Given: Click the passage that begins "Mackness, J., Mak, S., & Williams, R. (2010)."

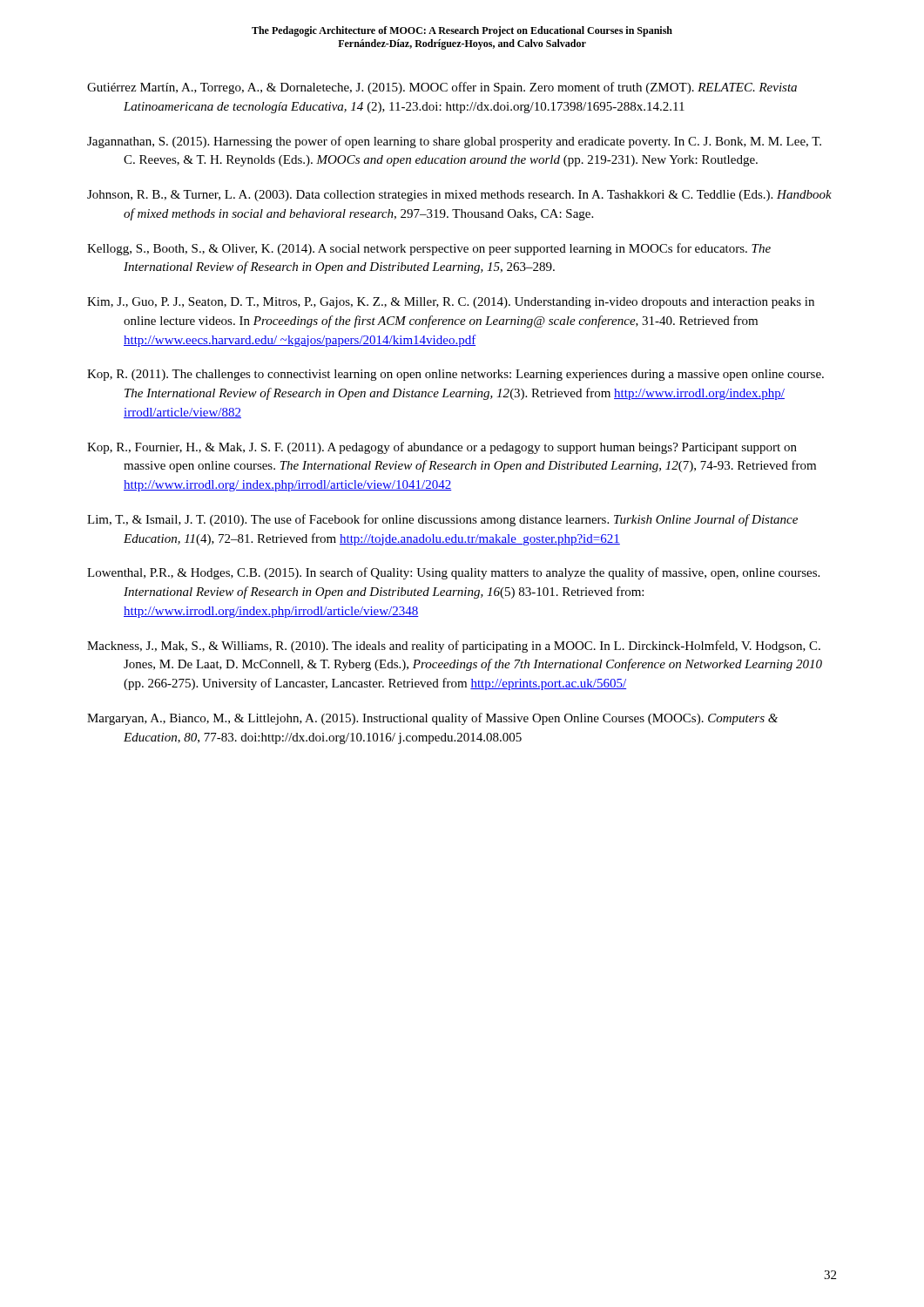Looking at the screenshot, I should tap(455, 664).
